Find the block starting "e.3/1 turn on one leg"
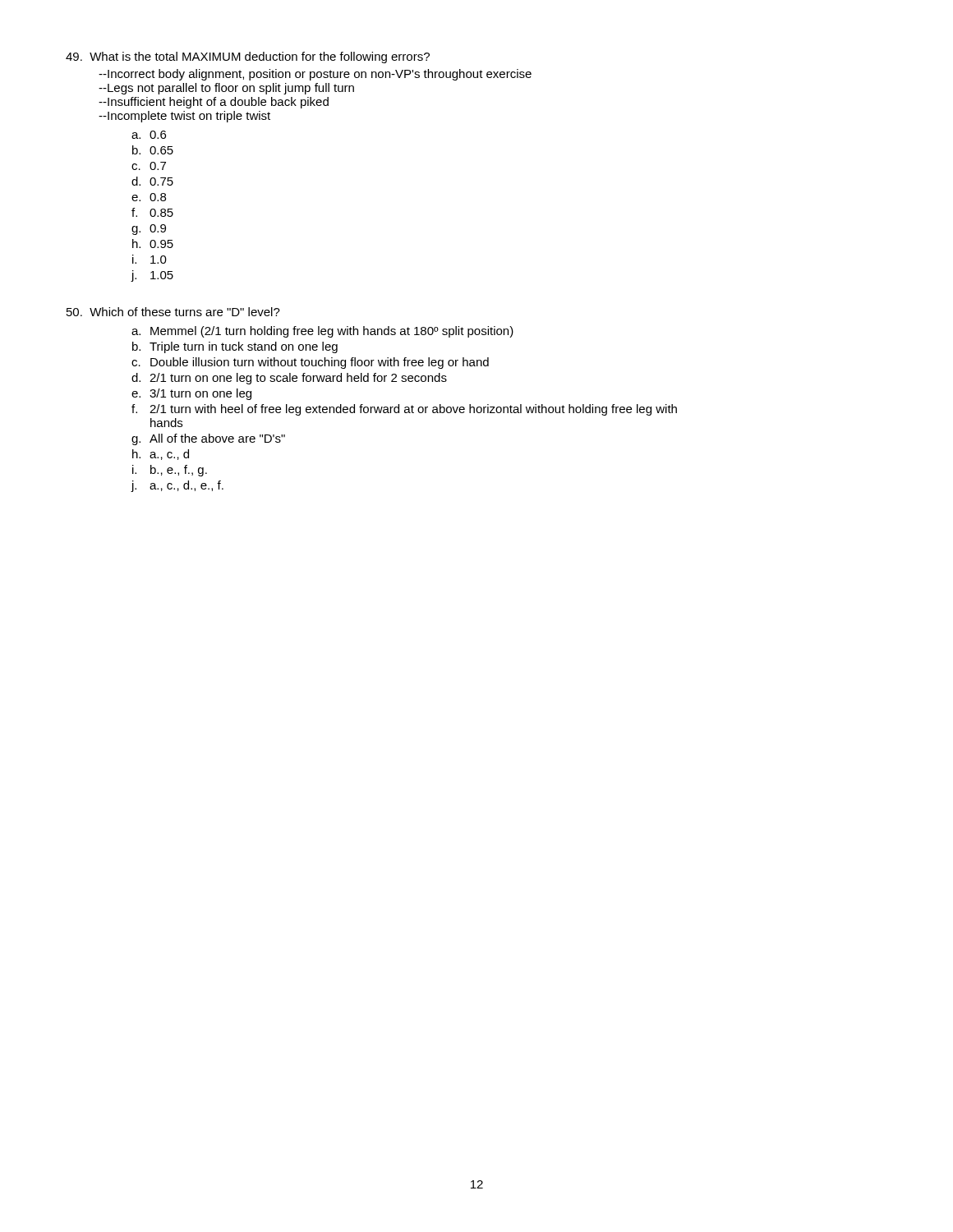The image size is (953, 1232). coord(192,393)
